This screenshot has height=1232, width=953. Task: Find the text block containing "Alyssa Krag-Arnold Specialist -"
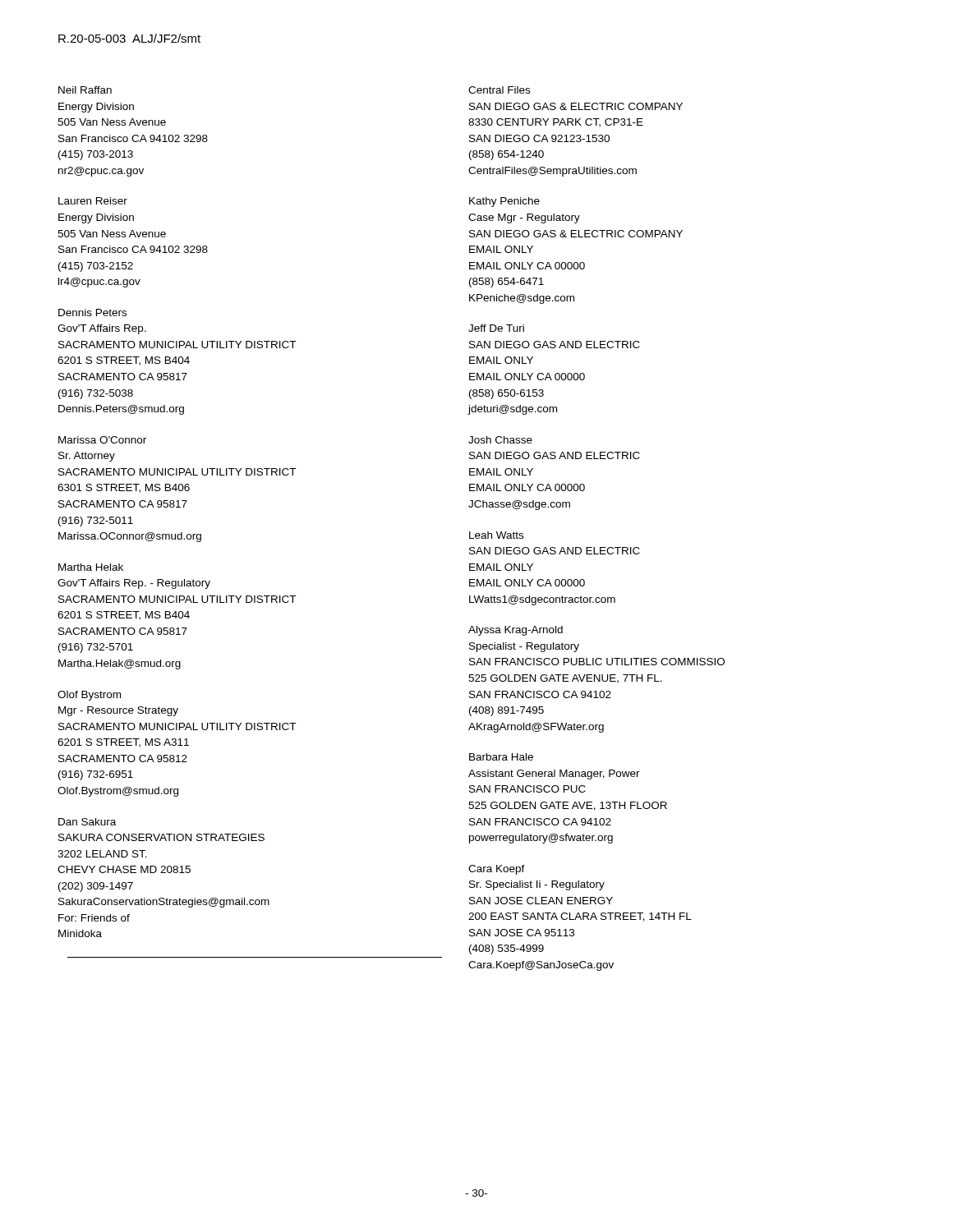coord(516,631)
